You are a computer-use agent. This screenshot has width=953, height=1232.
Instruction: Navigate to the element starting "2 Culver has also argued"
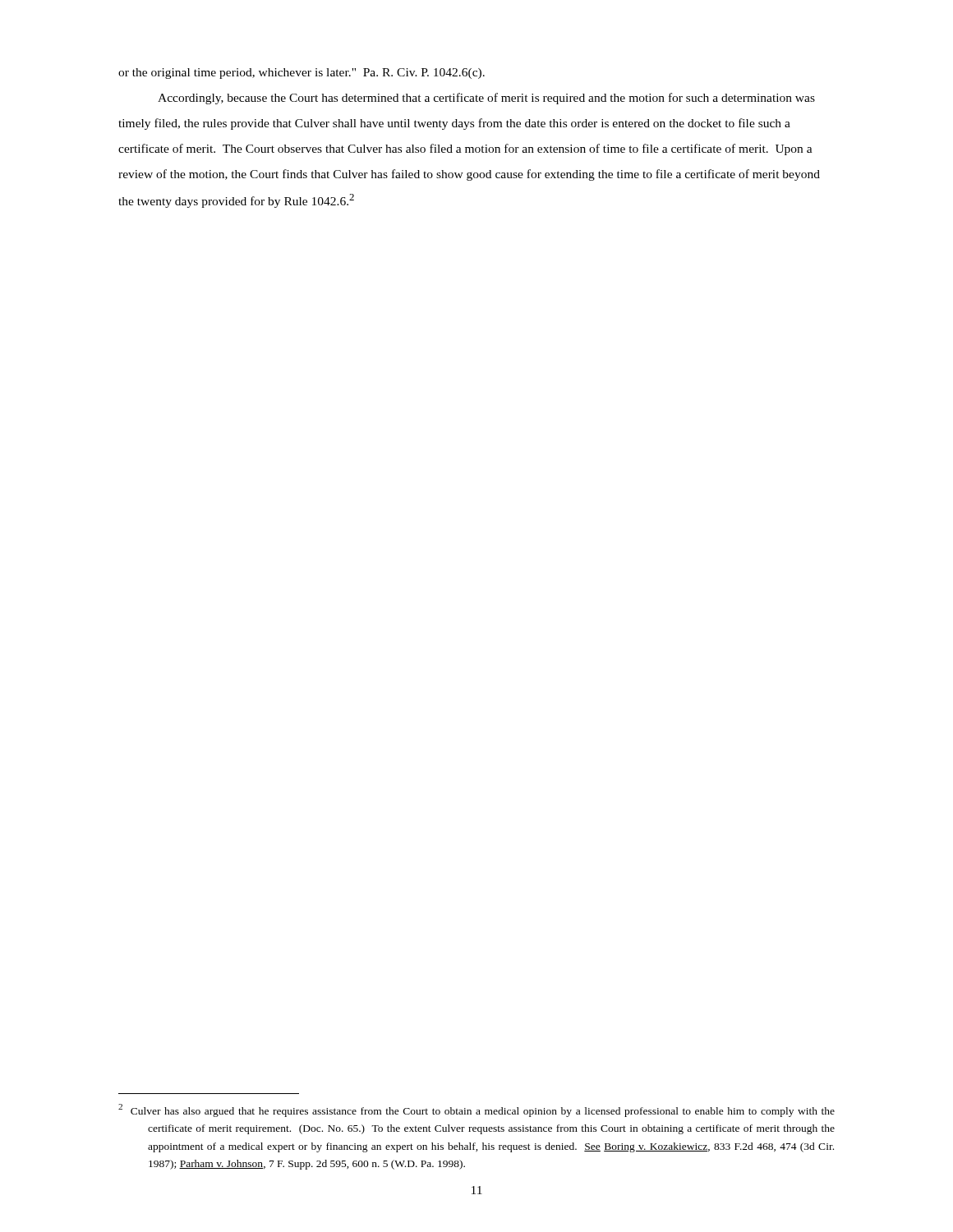[476, 1136]
